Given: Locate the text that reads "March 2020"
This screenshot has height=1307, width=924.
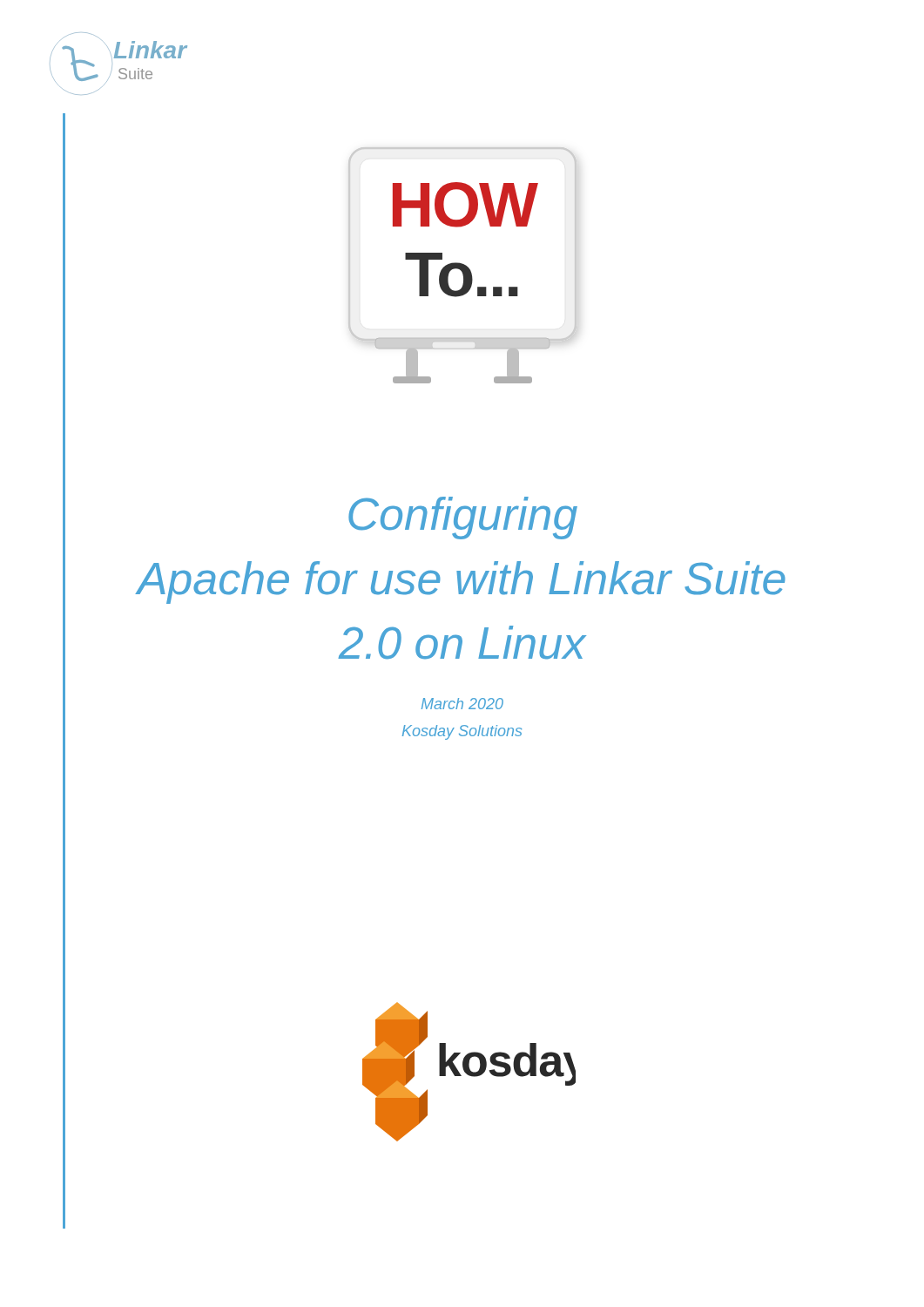Looking at the screenshot, I should pos(462,704).
